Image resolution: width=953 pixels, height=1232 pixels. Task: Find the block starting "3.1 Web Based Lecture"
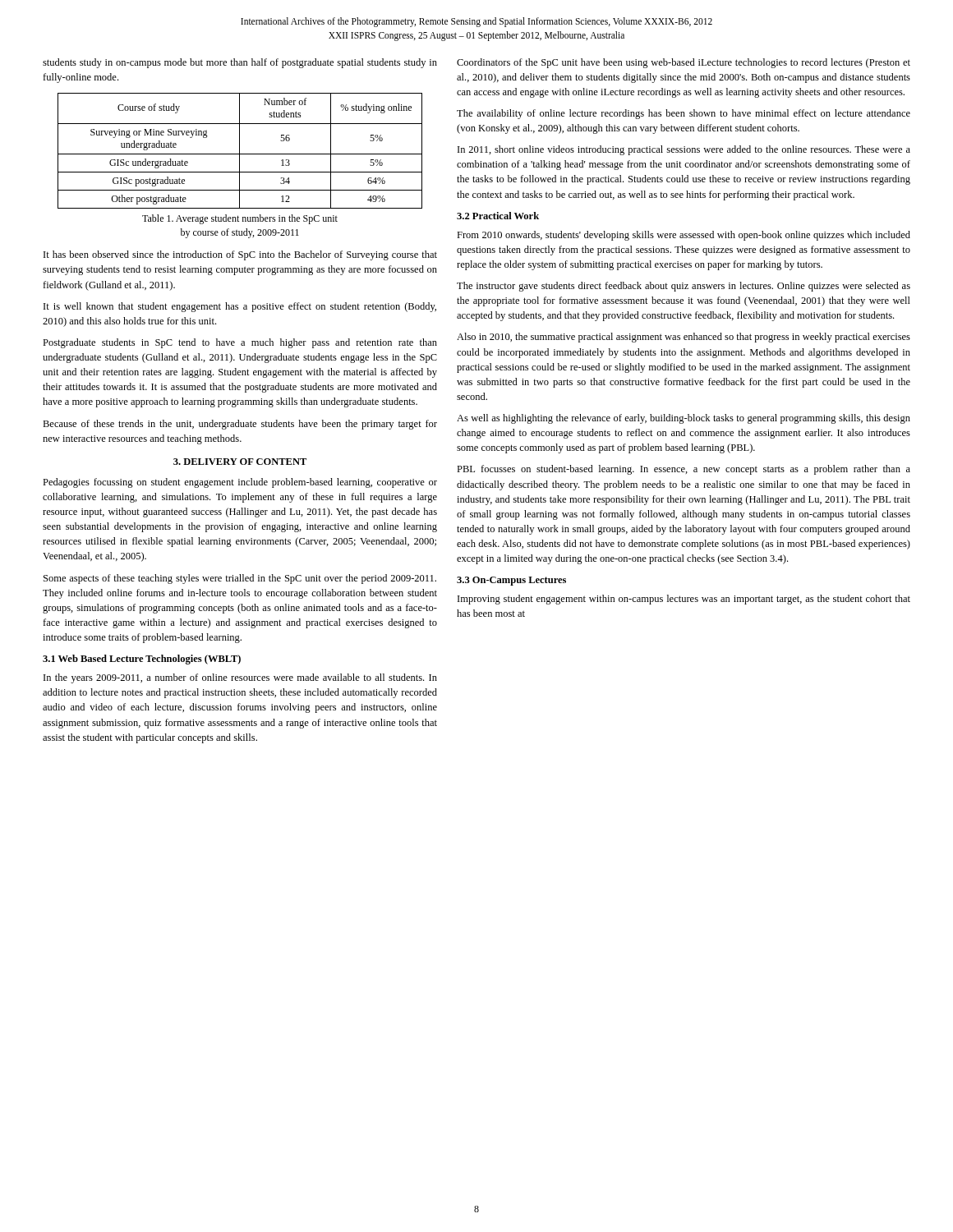pos(142,659)
